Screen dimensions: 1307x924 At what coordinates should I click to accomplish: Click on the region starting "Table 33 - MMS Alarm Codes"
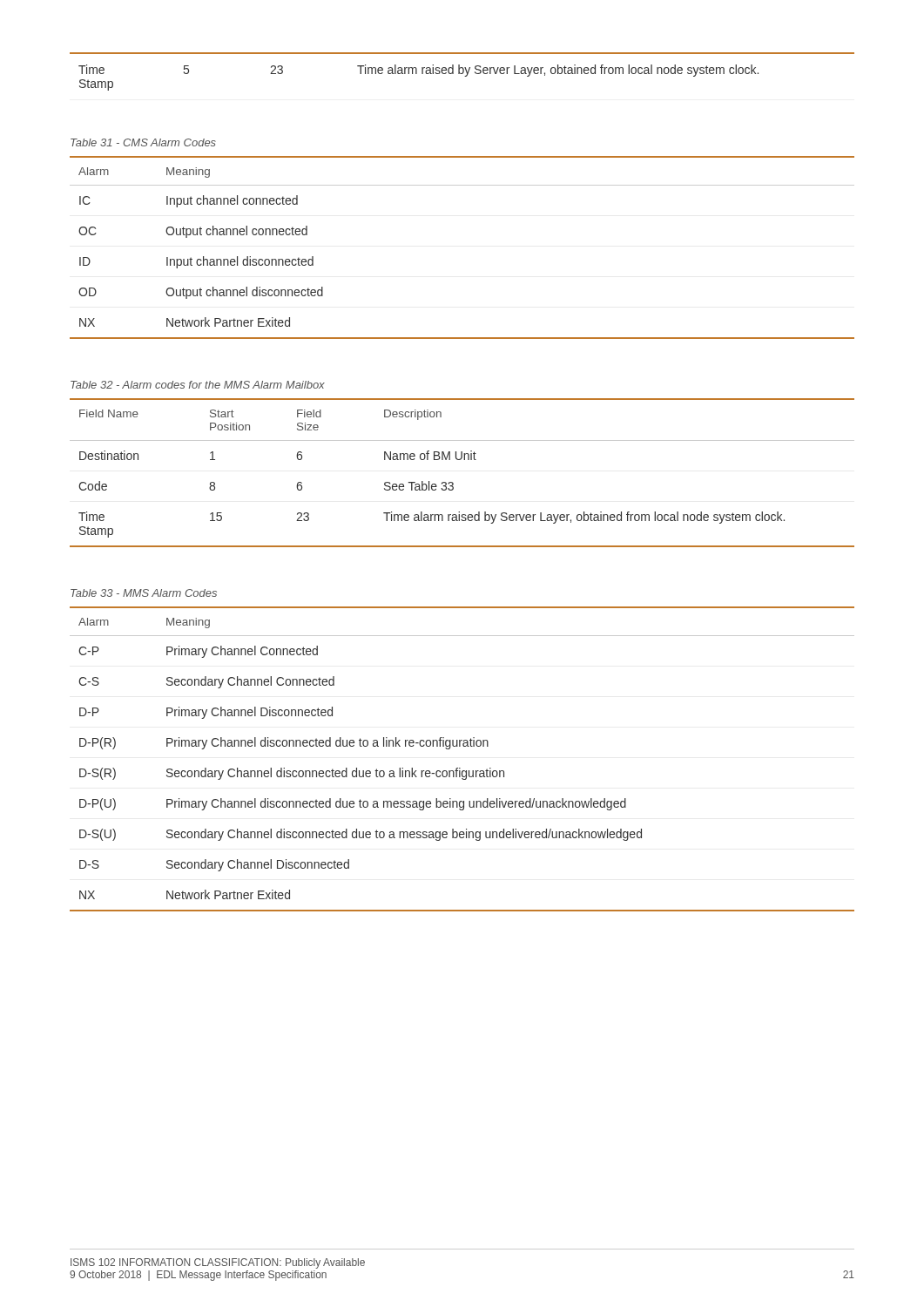click(x=143, y=593)
